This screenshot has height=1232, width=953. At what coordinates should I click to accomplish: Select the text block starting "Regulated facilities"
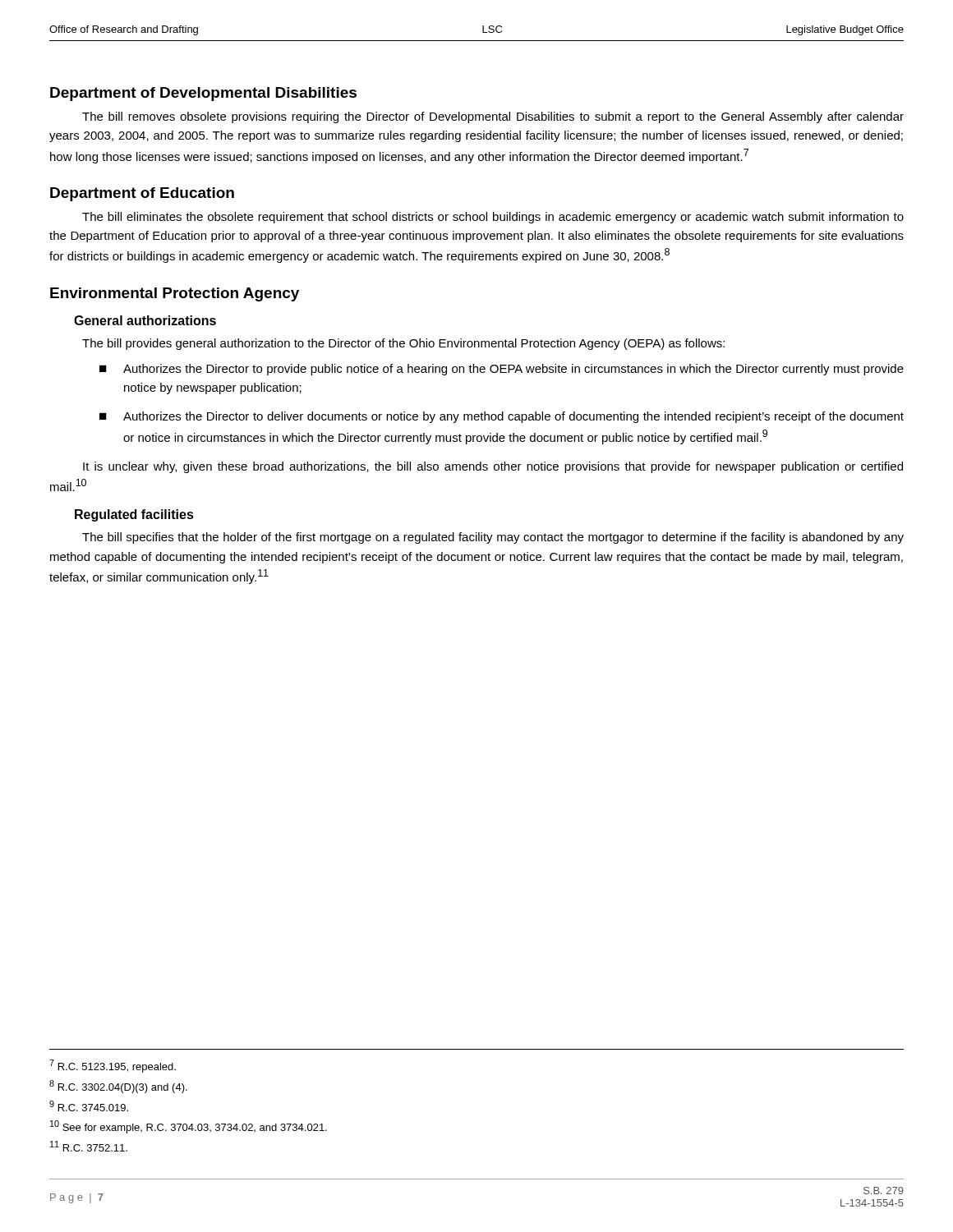coord(134,515)
